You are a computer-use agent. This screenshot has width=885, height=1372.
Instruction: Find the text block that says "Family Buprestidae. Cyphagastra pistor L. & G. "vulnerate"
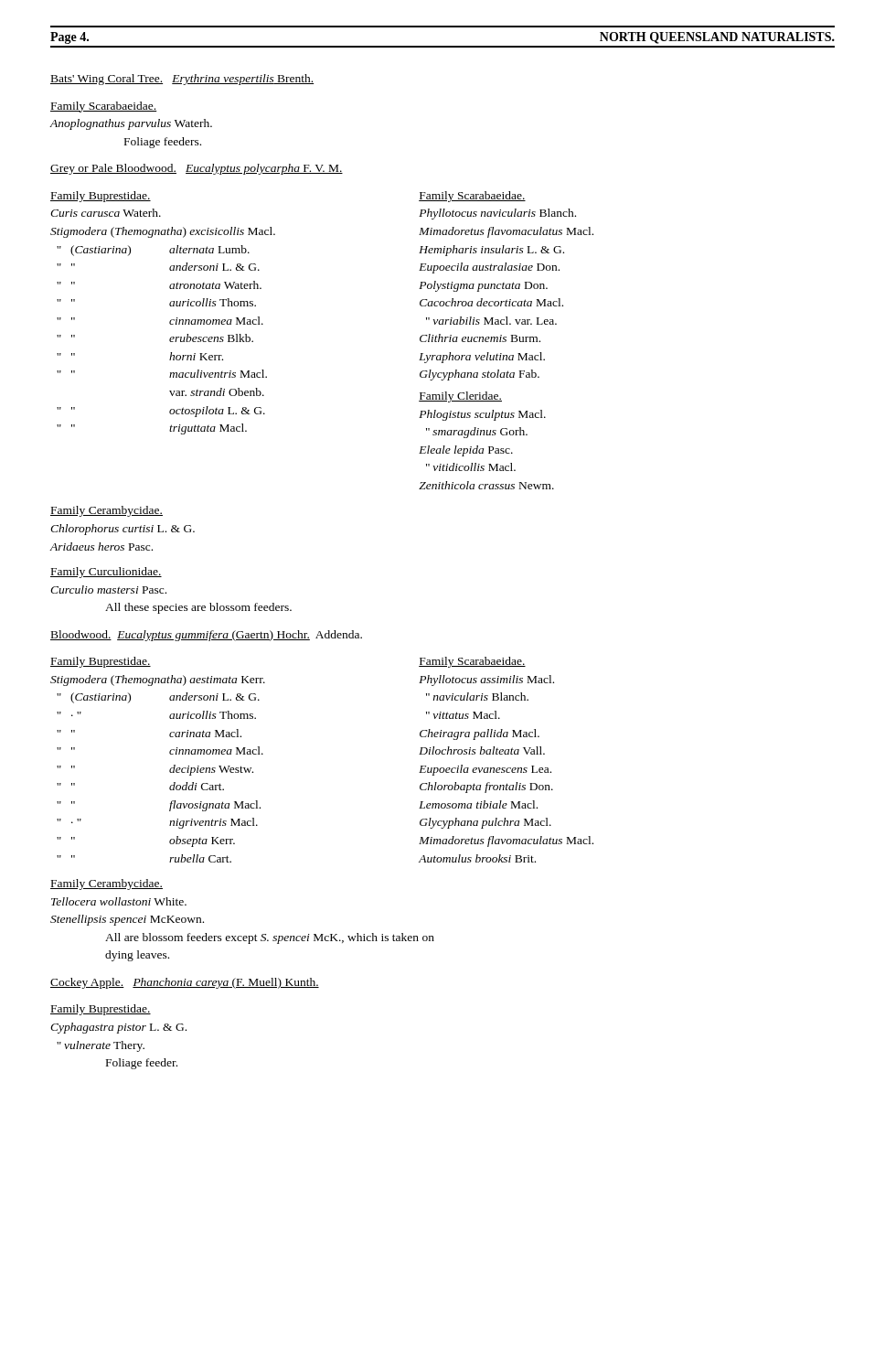coord(101,1010)
